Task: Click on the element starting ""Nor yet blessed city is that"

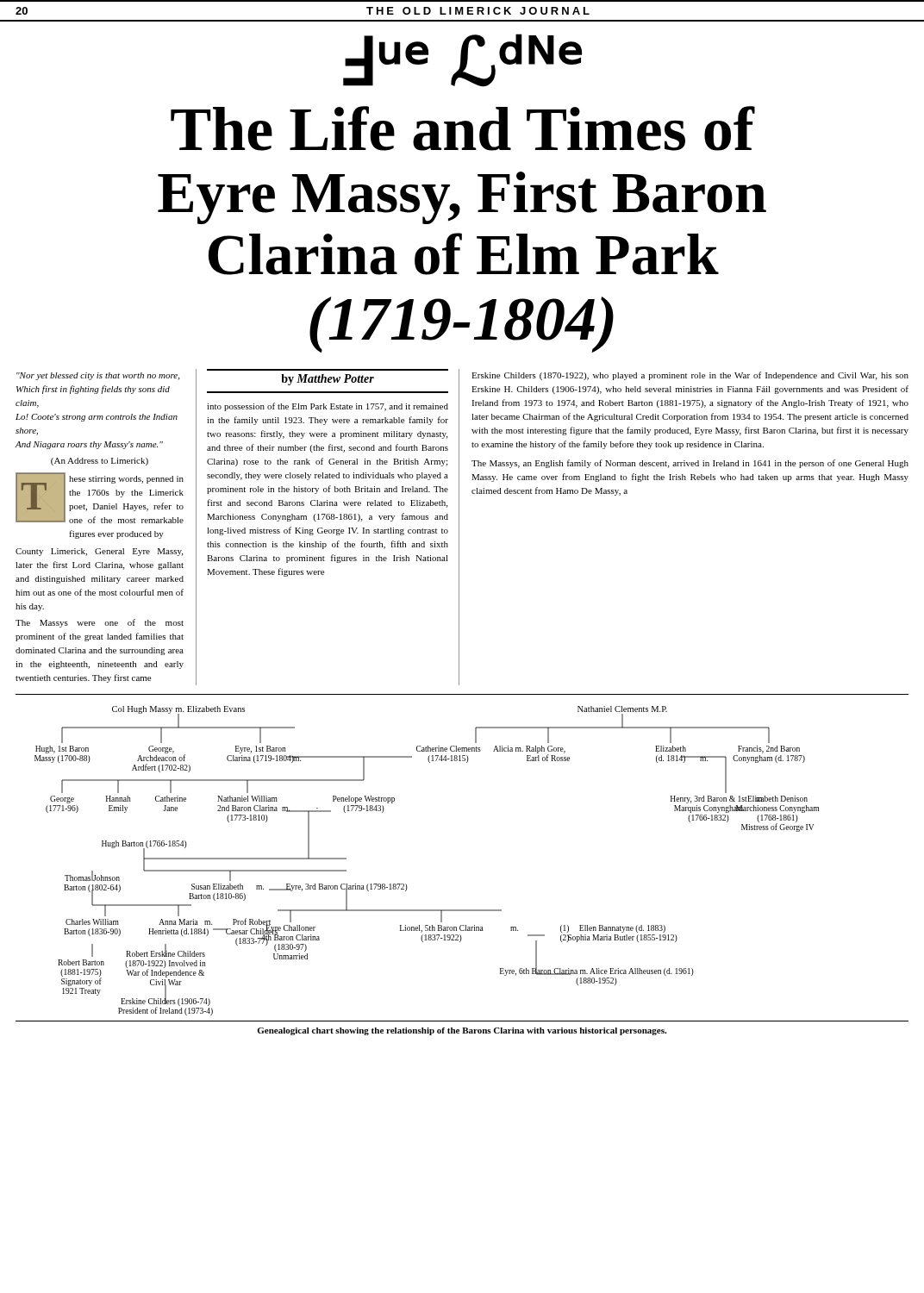Action: pos(98,410)
